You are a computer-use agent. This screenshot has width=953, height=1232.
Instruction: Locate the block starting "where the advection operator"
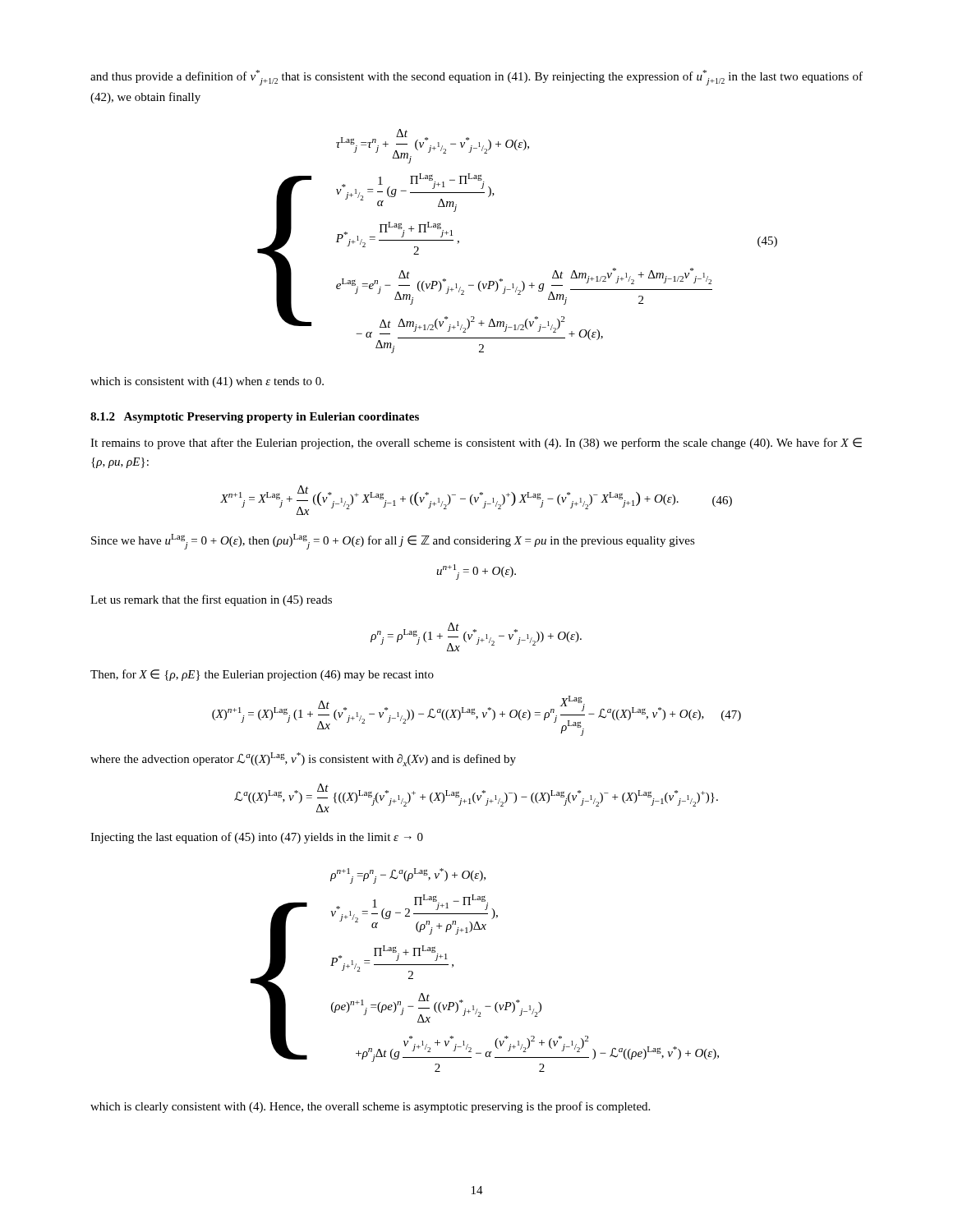(303, 759)
